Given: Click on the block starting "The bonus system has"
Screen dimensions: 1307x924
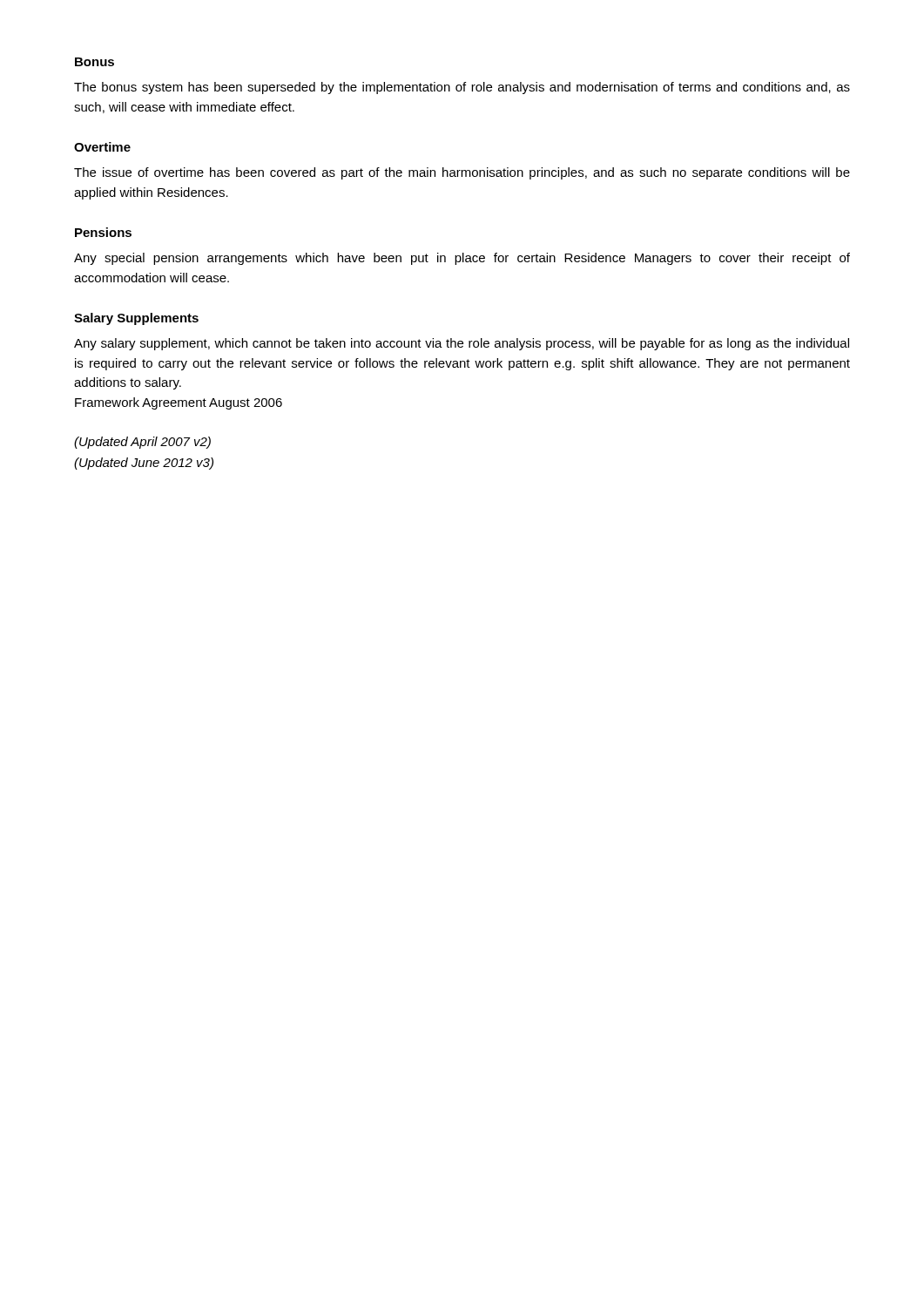Looking at the screenshot, I should 462,97.
